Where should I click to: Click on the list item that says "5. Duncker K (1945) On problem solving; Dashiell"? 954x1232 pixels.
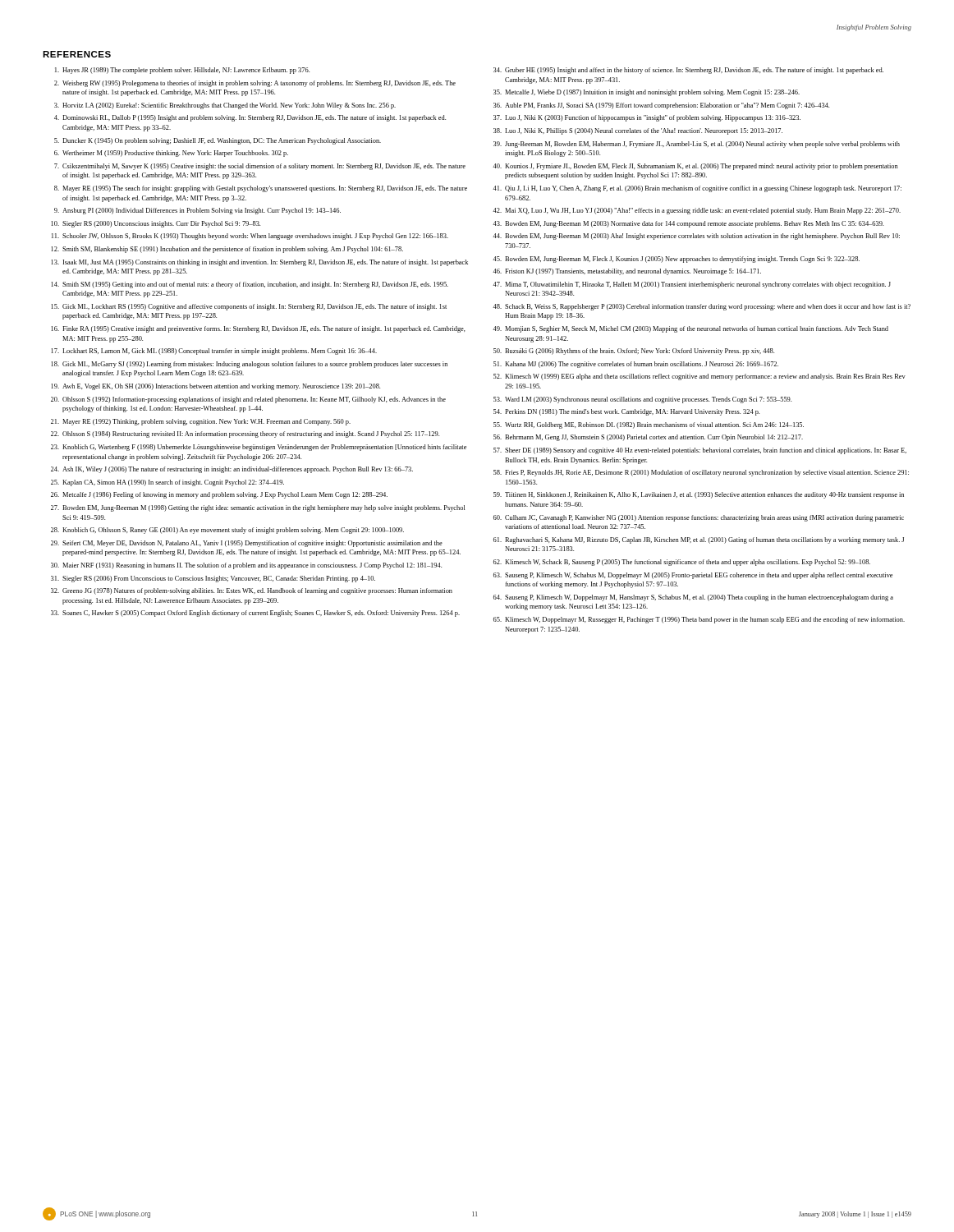[256, 141]
